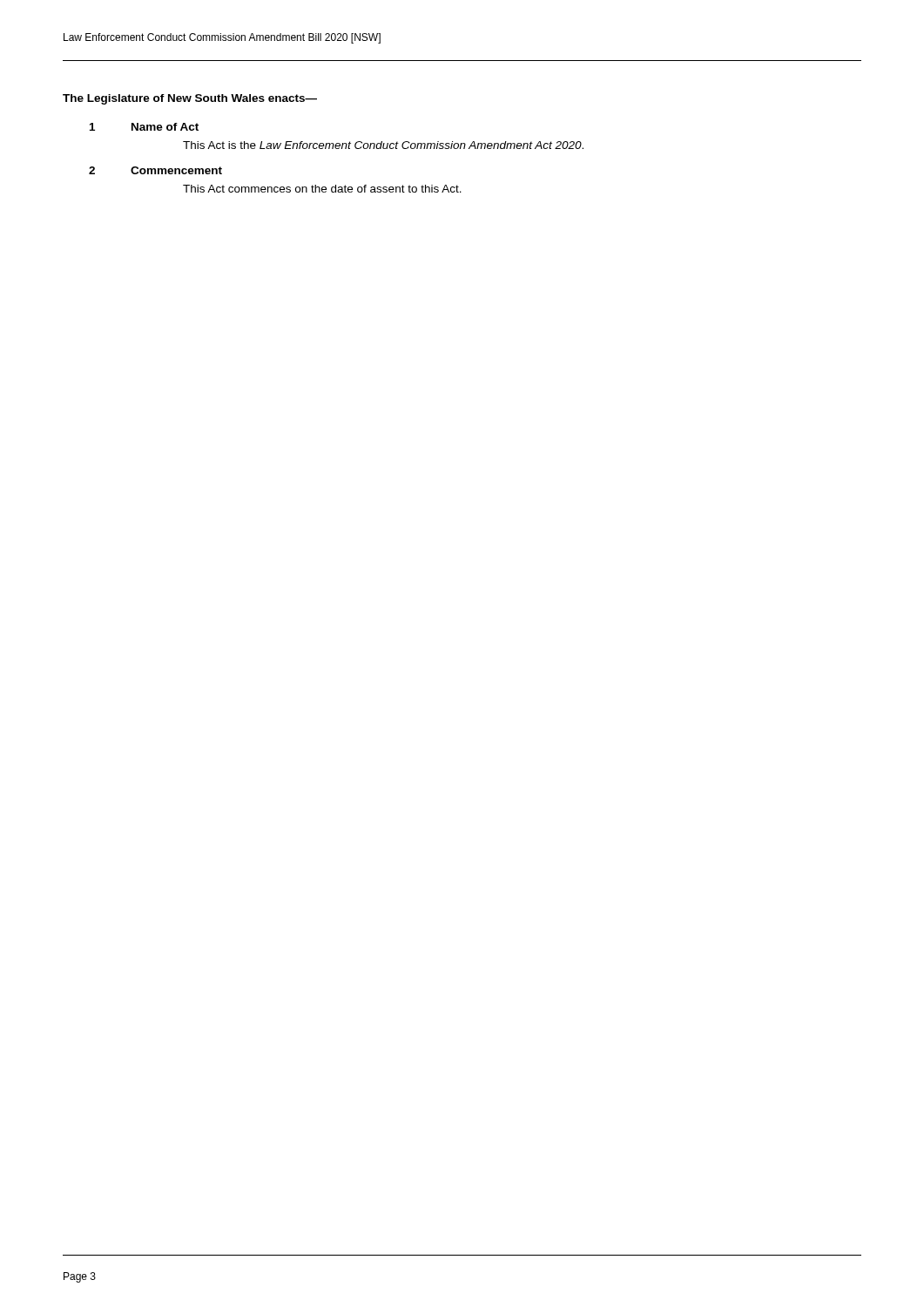The image size is (924, 1307).
Task: Select the text block containing "This Act is the"
Action: tap(384, 145)
